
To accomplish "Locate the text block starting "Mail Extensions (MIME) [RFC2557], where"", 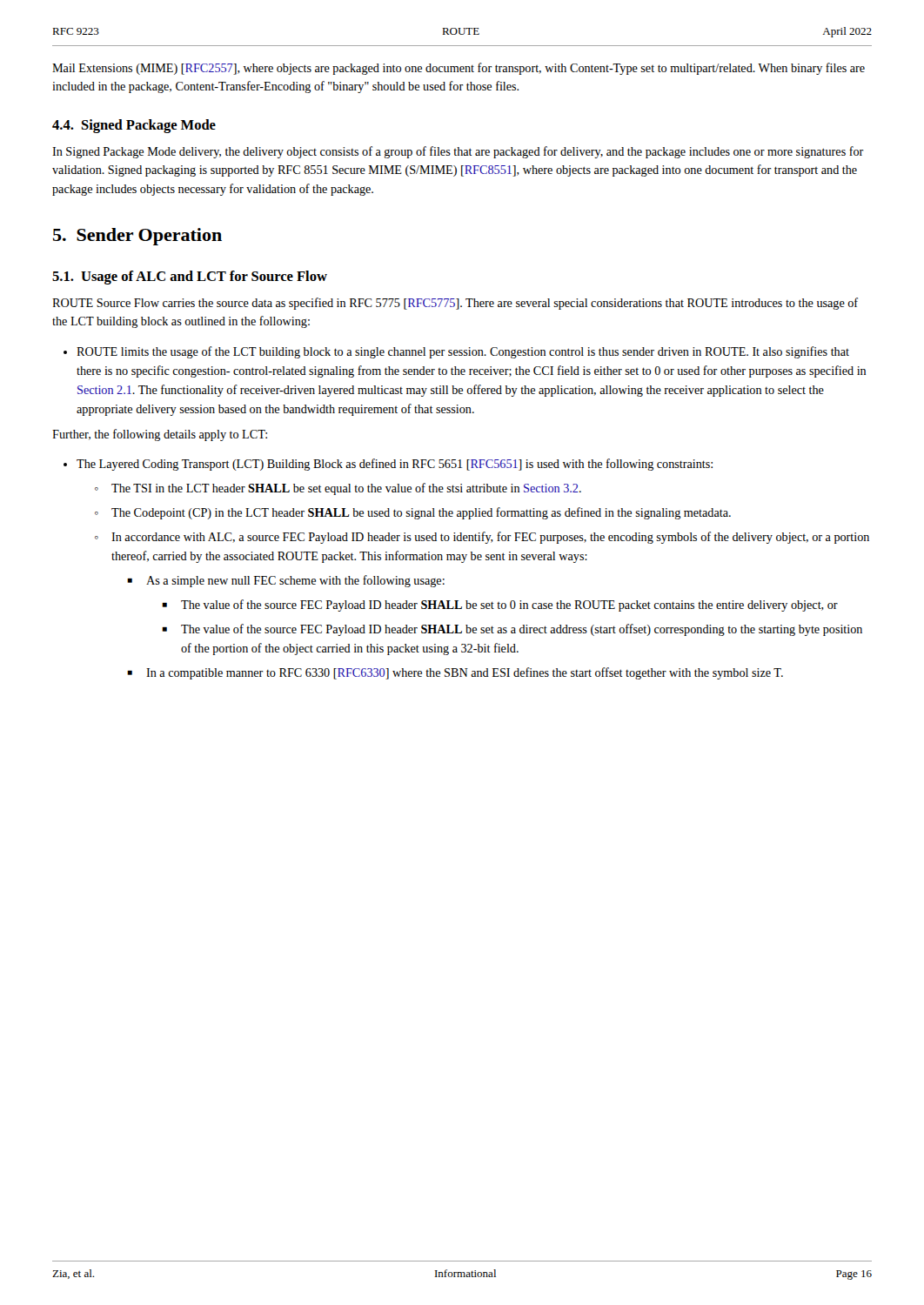I will [459, 77].
